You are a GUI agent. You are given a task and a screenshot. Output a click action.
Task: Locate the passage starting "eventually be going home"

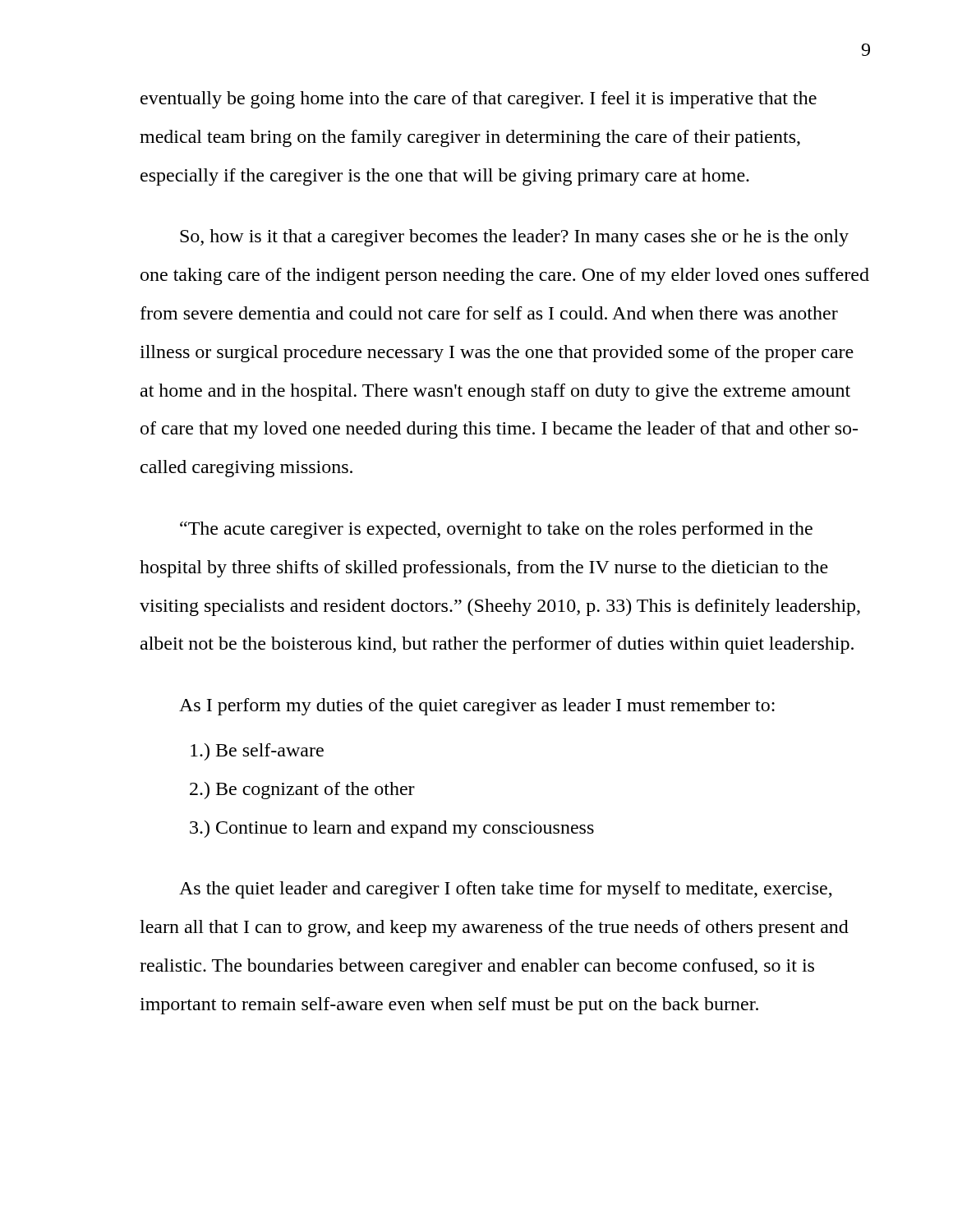point(505,137)
